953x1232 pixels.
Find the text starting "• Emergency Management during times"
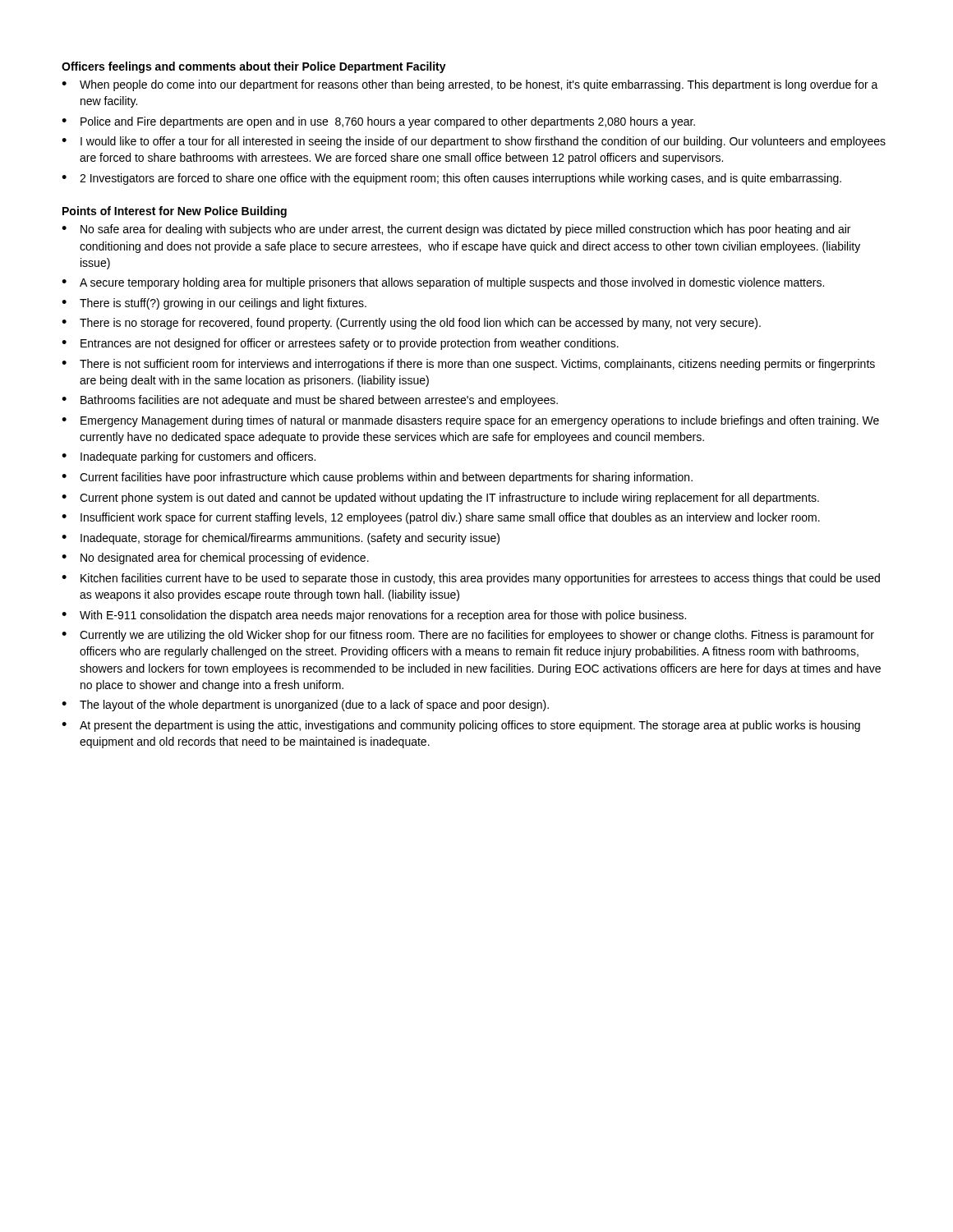pyautogui.click(x=474, y=429)
